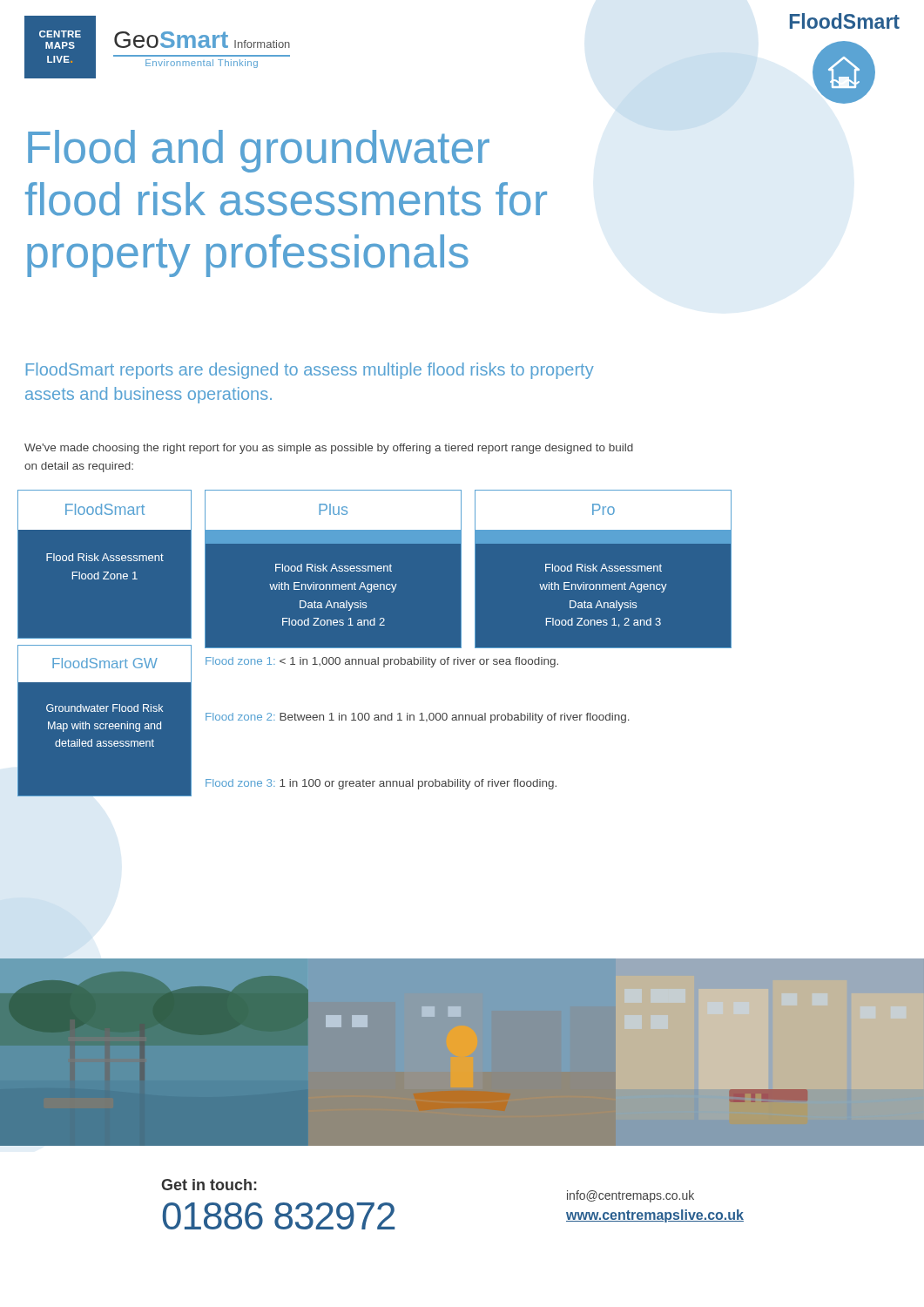
Task: Select the table that reads "FloodSmart GW Groundwater"
Action: pos(105,721)
